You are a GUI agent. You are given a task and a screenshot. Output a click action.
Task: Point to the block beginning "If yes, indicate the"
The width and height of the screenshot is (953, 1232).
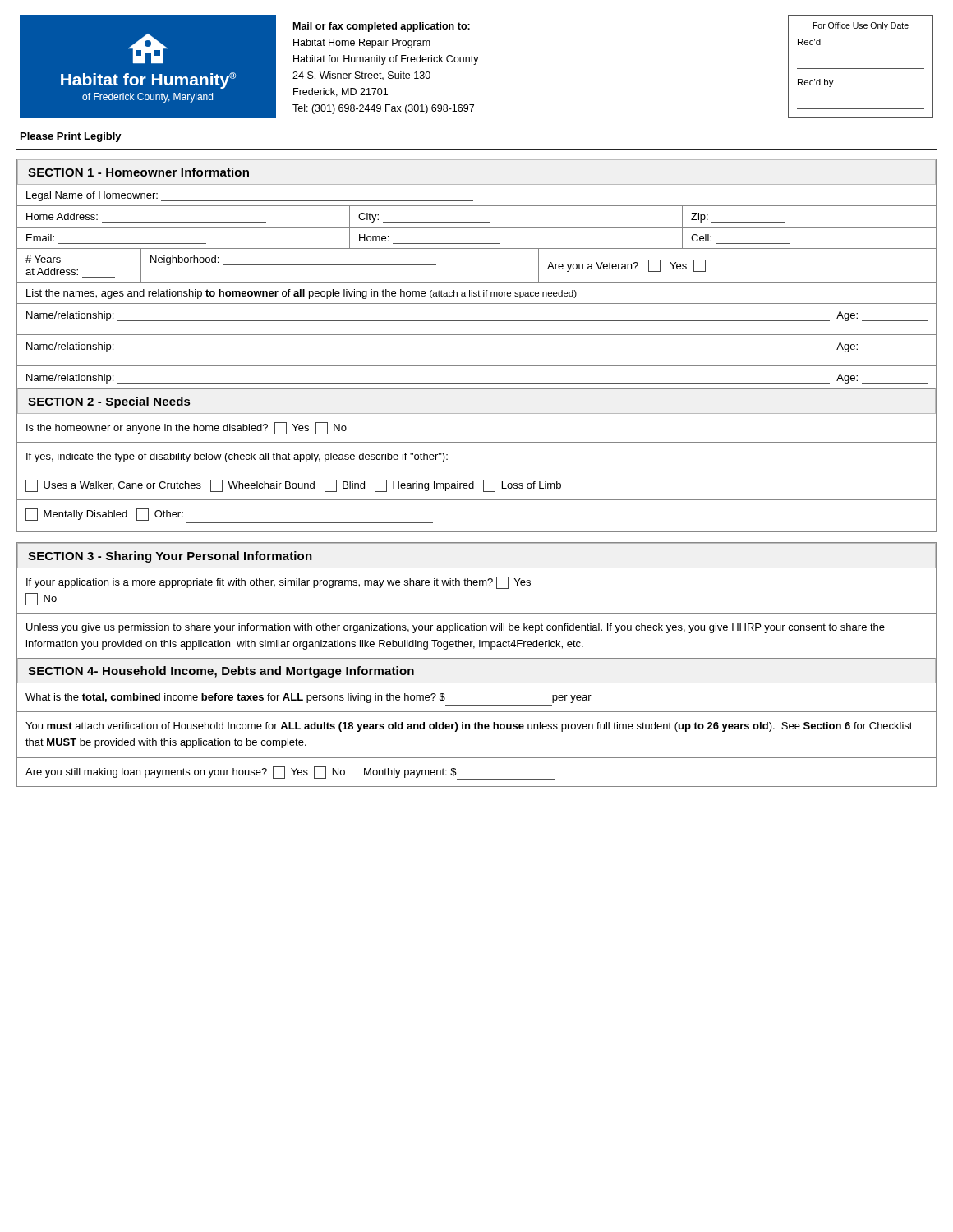tap(237, 456)
